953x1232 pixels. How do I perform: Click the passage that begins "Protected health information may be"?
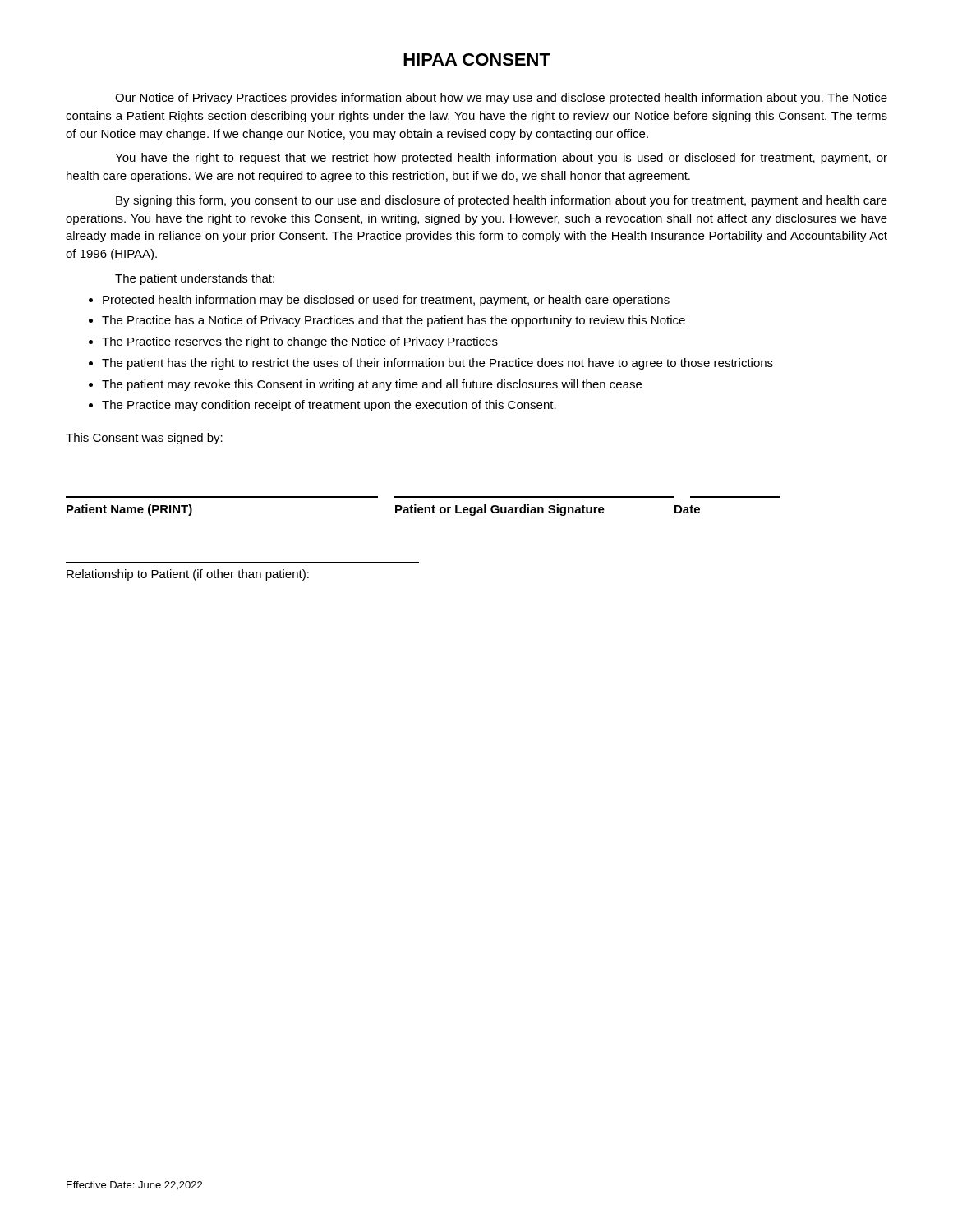[386, 299]
